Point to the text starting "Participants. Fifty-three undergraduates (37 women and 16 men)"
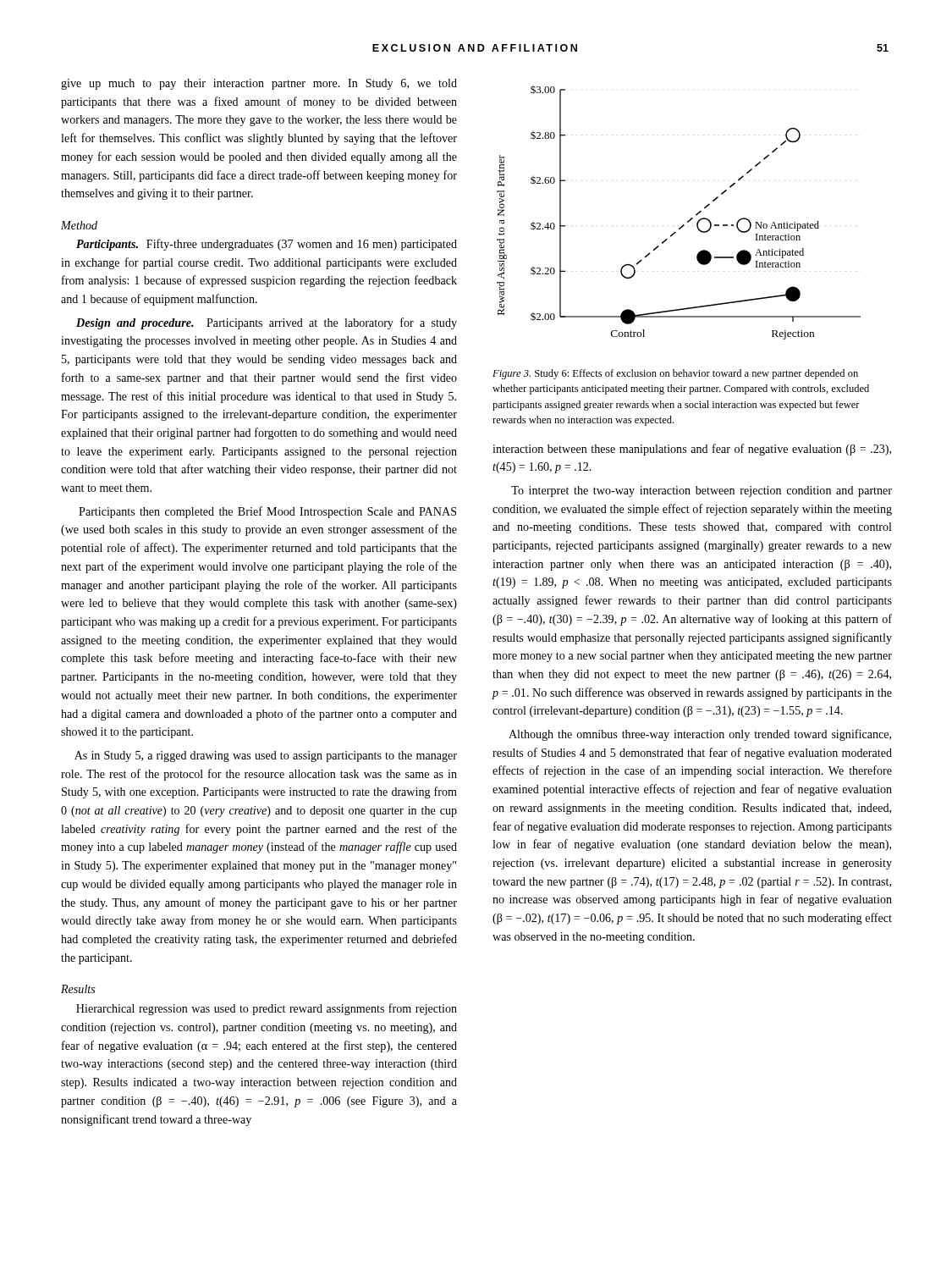 (x=259, y=271)
